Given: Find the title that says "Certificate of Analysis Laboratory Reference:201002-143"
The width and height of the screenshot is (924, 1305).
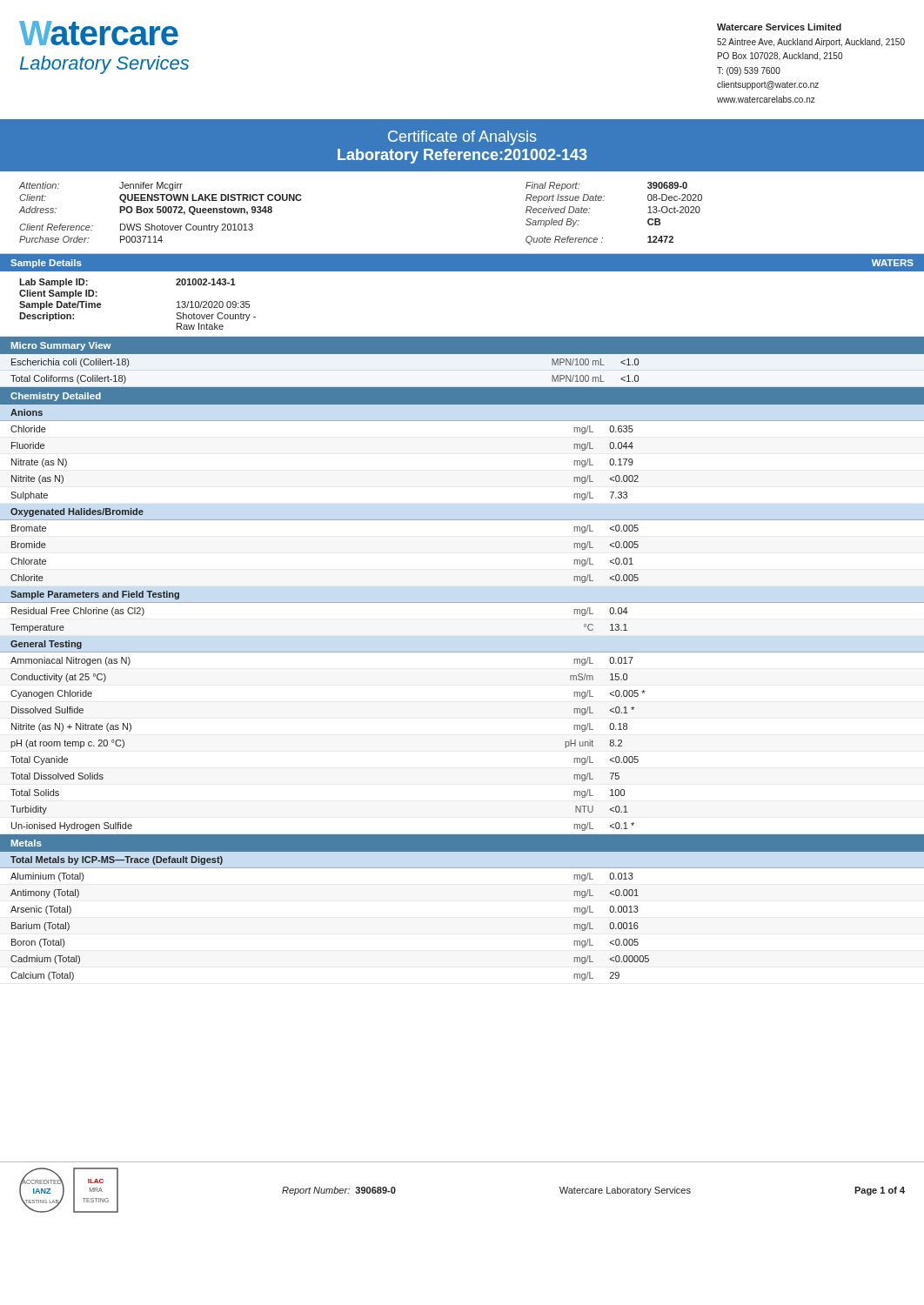Looking at the screenshot, I should pyautogui.click(x=462, y=146).
